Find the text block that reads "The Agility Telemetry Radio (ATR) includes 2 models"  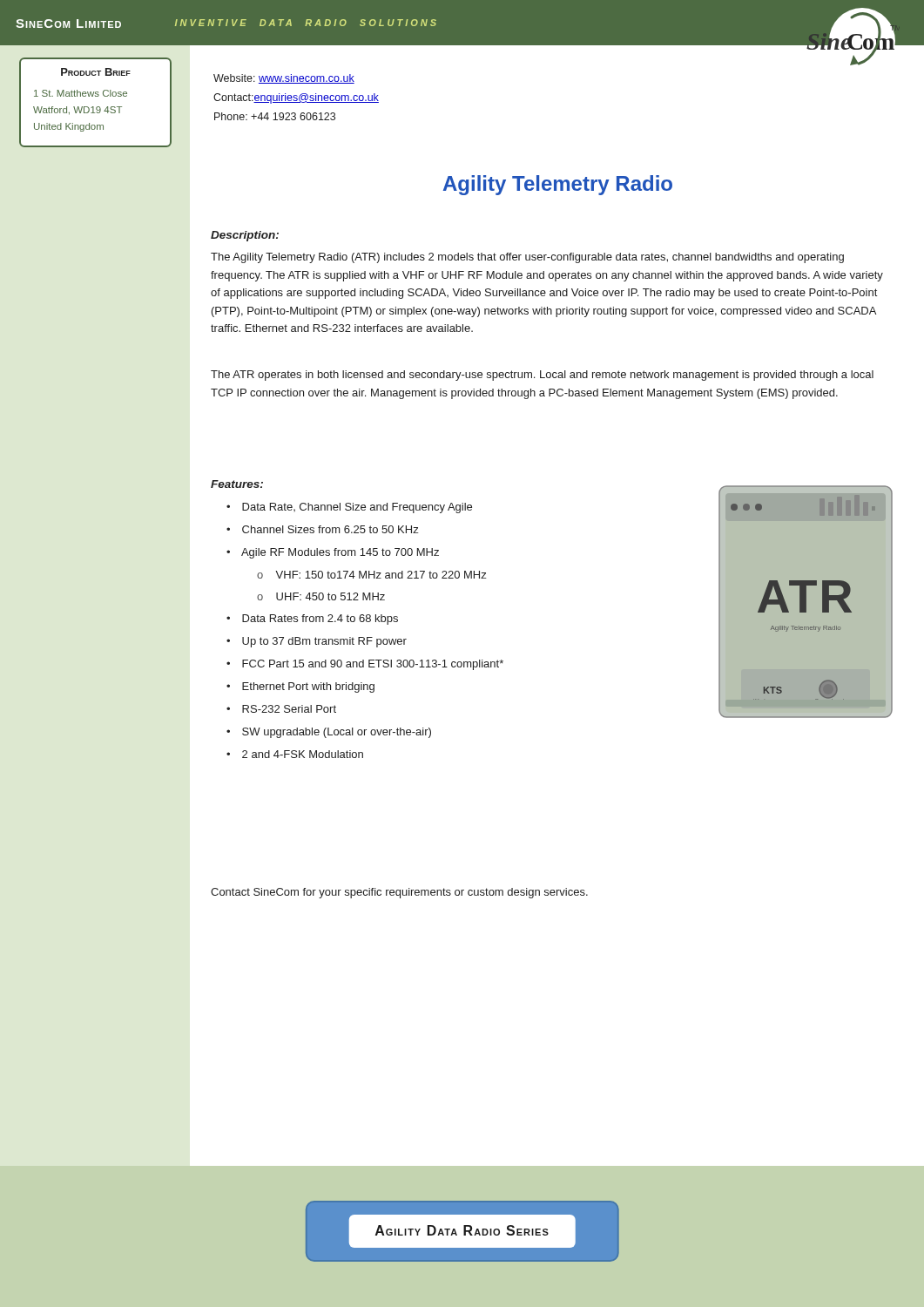click(x=547, y=292)
